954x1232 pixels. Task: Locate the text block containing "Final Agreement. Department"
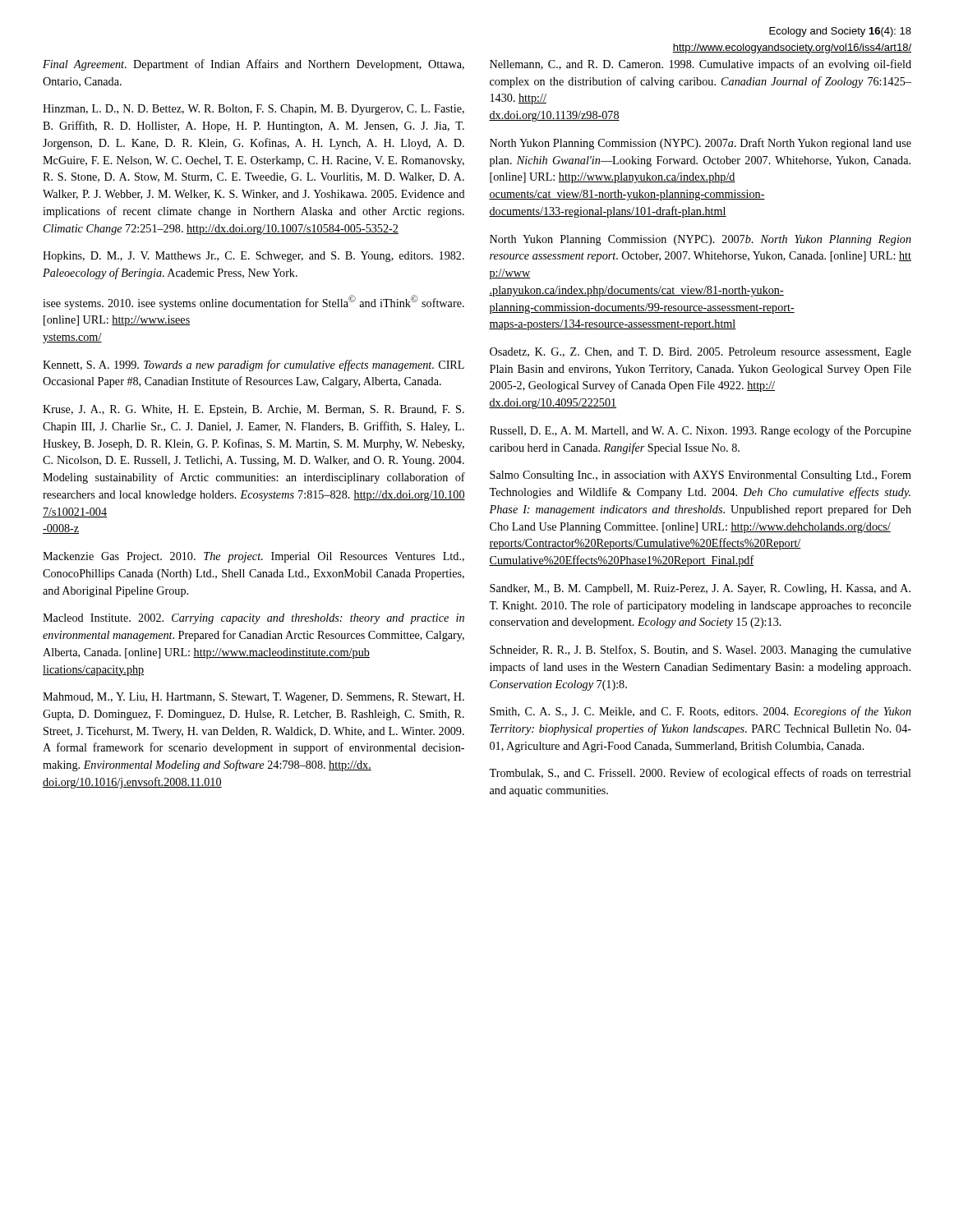pyautogui.click(x=254, y=73)
